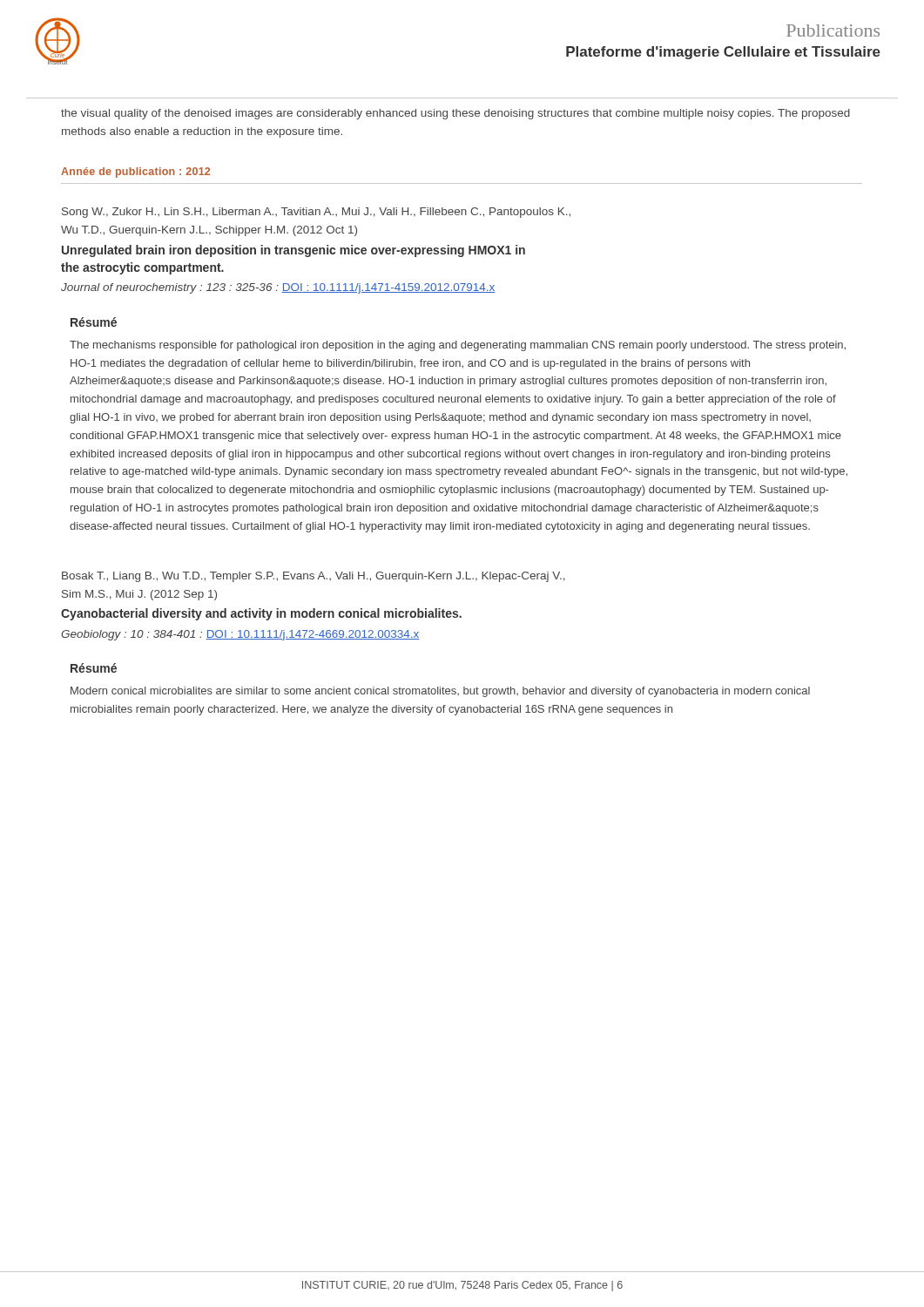Locate the text block that says "Bosak T., Liang"

tap(313, 584)
